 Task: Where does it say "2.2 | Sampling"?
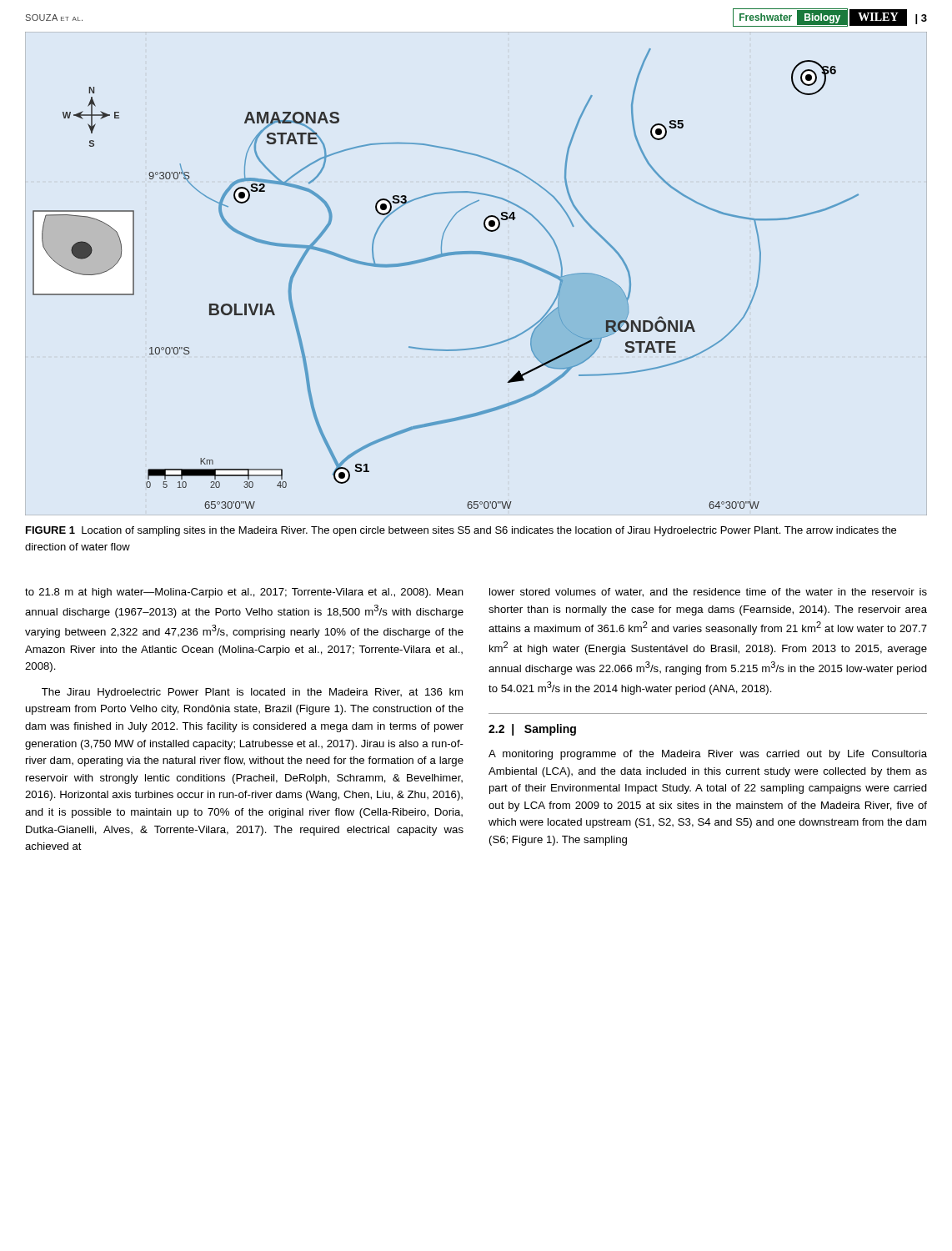click(533, 729)
